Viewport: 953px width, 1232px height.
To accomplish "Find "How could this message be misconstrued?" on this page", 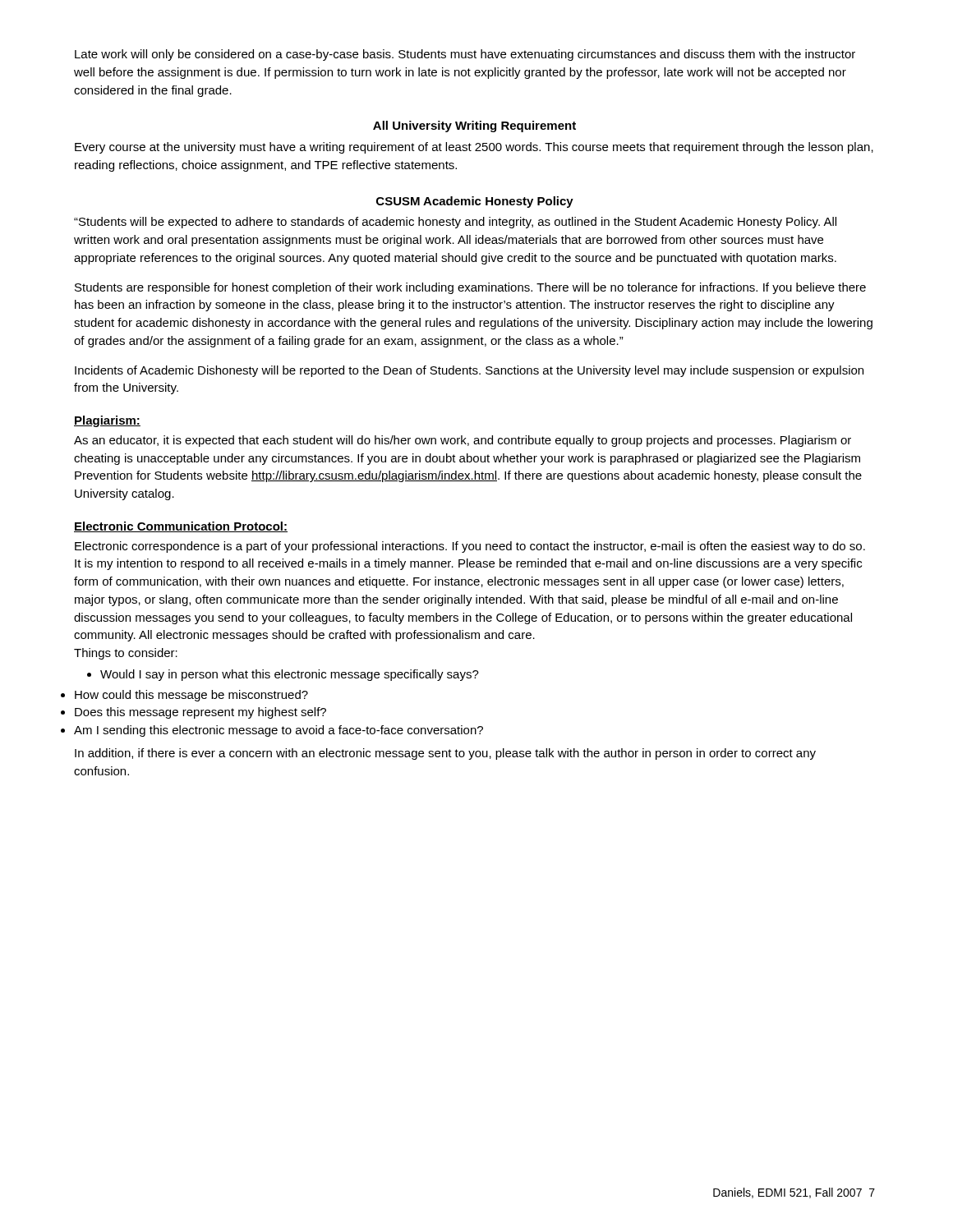I will click(x=191, y=696).
